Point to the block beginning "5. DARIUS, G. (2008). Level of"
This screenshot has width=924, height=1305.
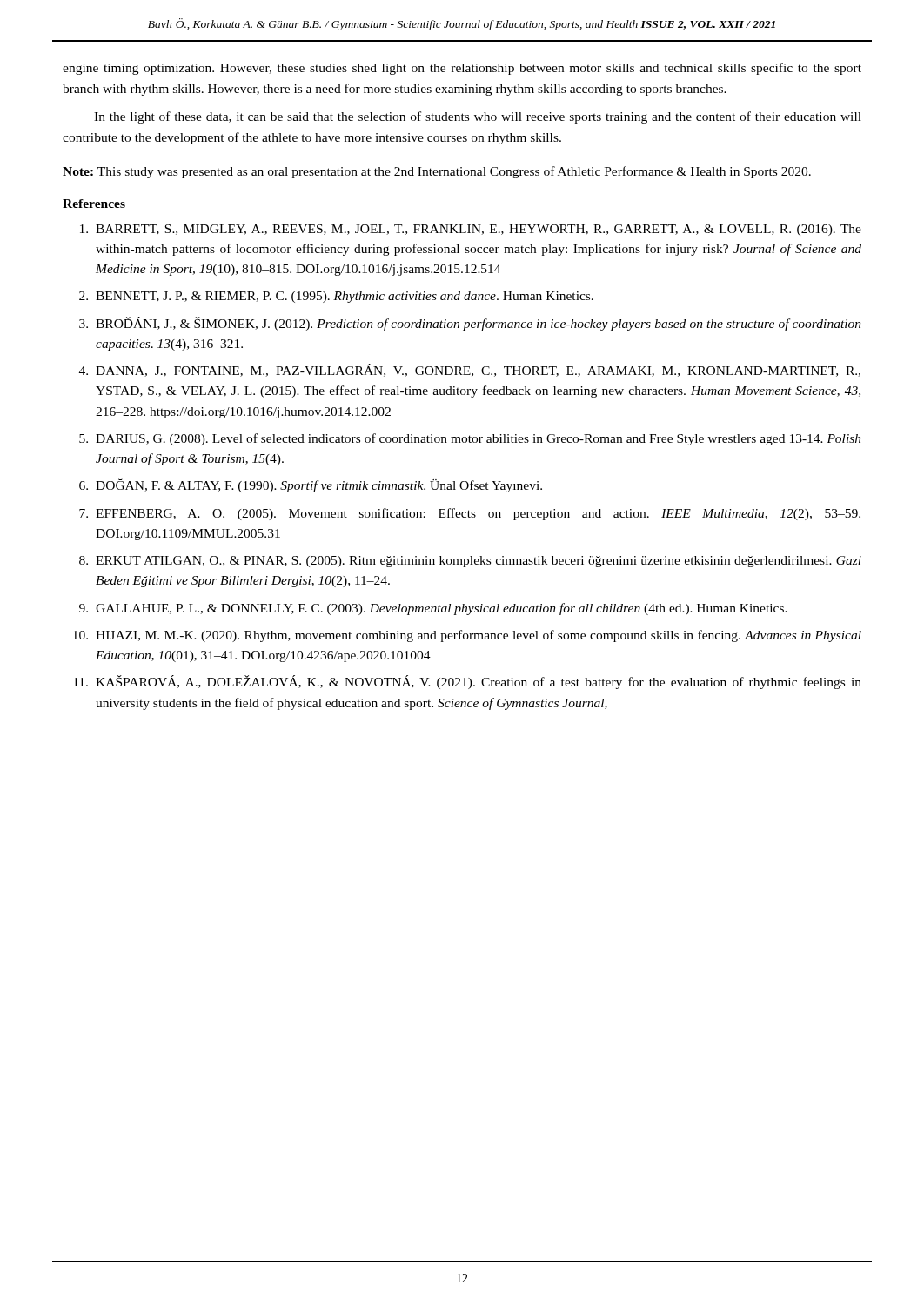[x=462, y=448]
